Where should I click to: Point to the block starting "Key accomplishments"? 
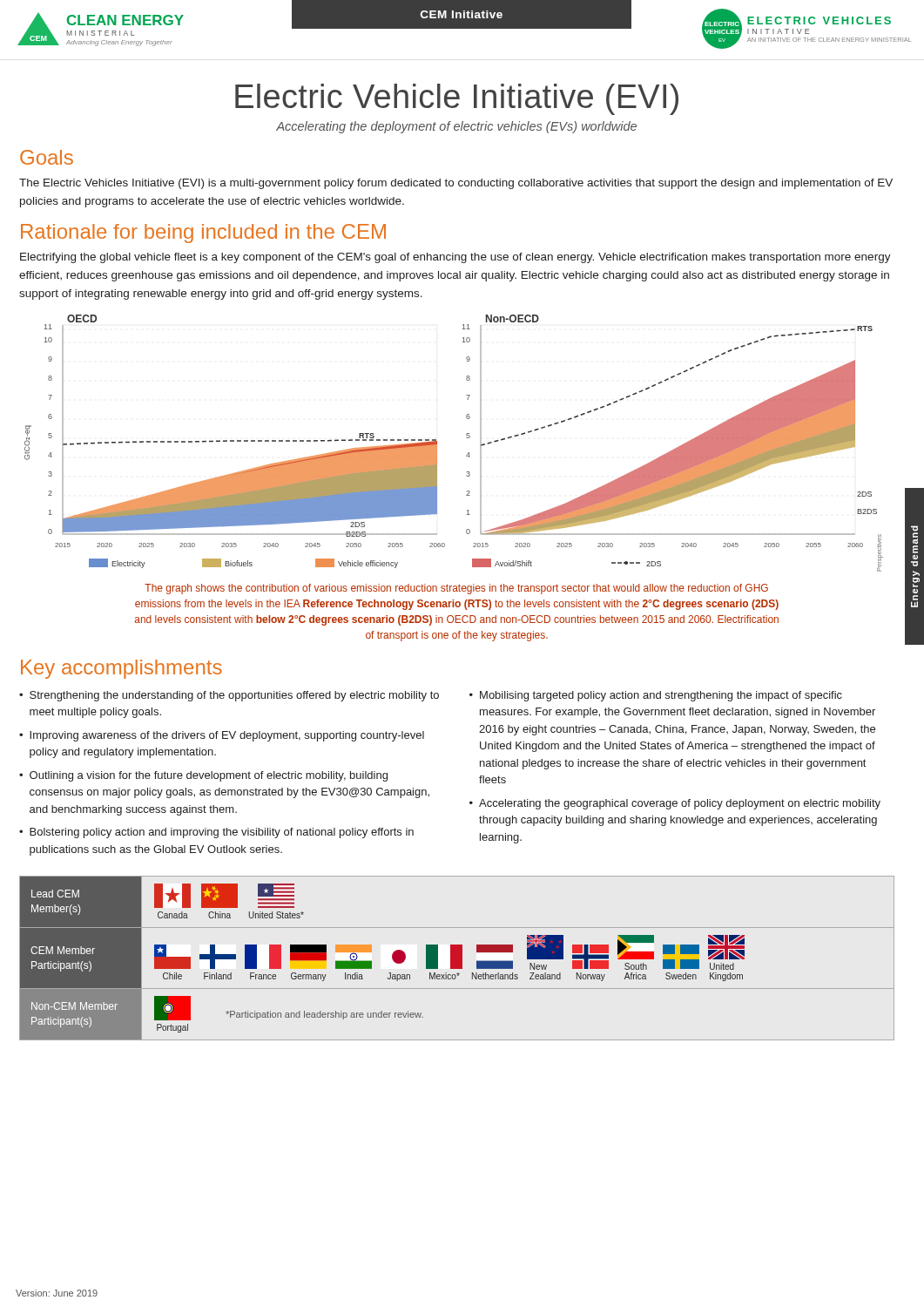pos(121,667)
